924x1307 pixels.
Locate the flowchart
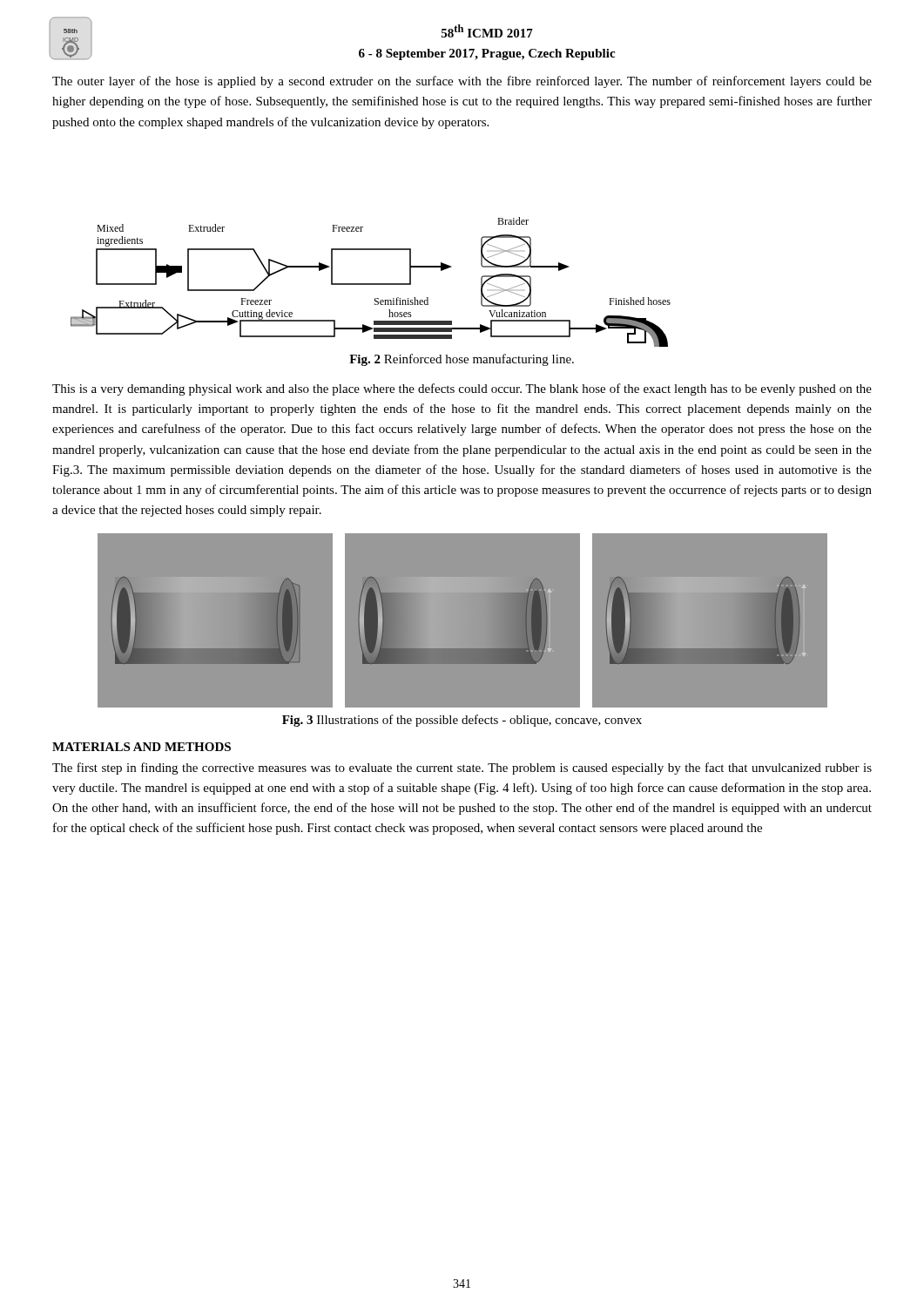[462, 246]
